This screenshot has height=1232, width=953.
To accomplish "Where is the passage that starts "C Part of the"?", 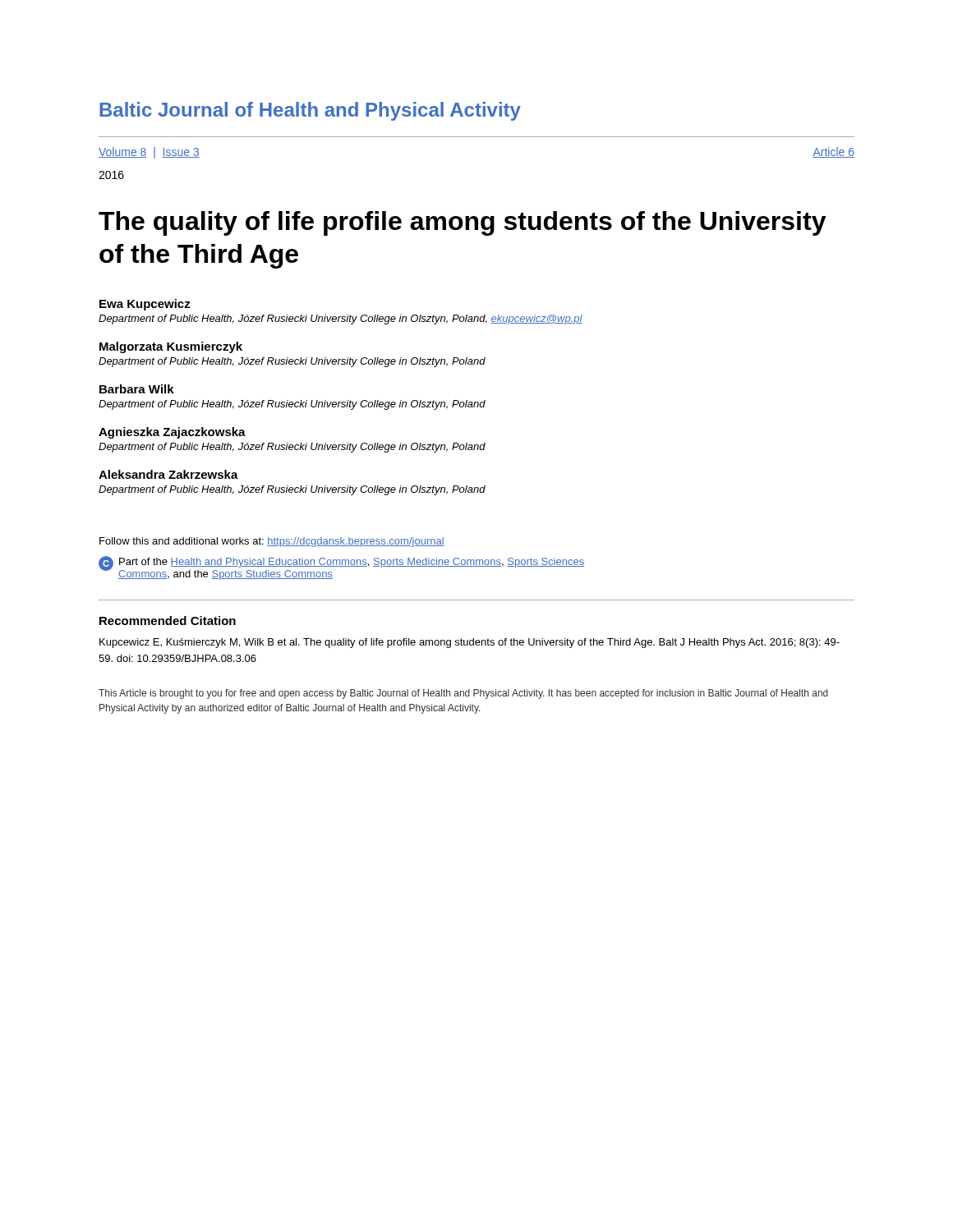I will point(341,568).
